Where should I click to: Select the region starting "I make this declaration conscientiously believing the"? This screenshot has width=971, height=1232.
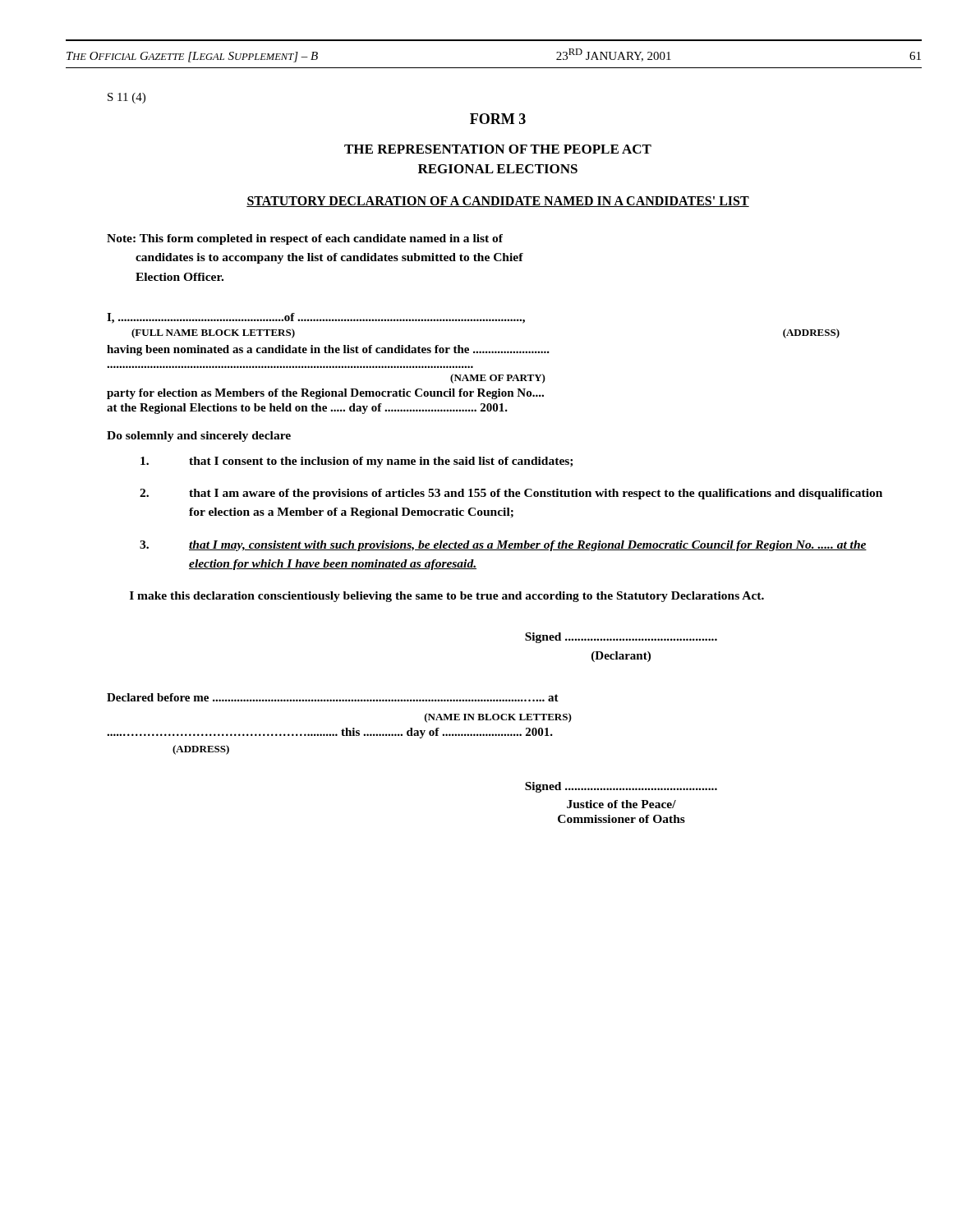click(436, 595)
